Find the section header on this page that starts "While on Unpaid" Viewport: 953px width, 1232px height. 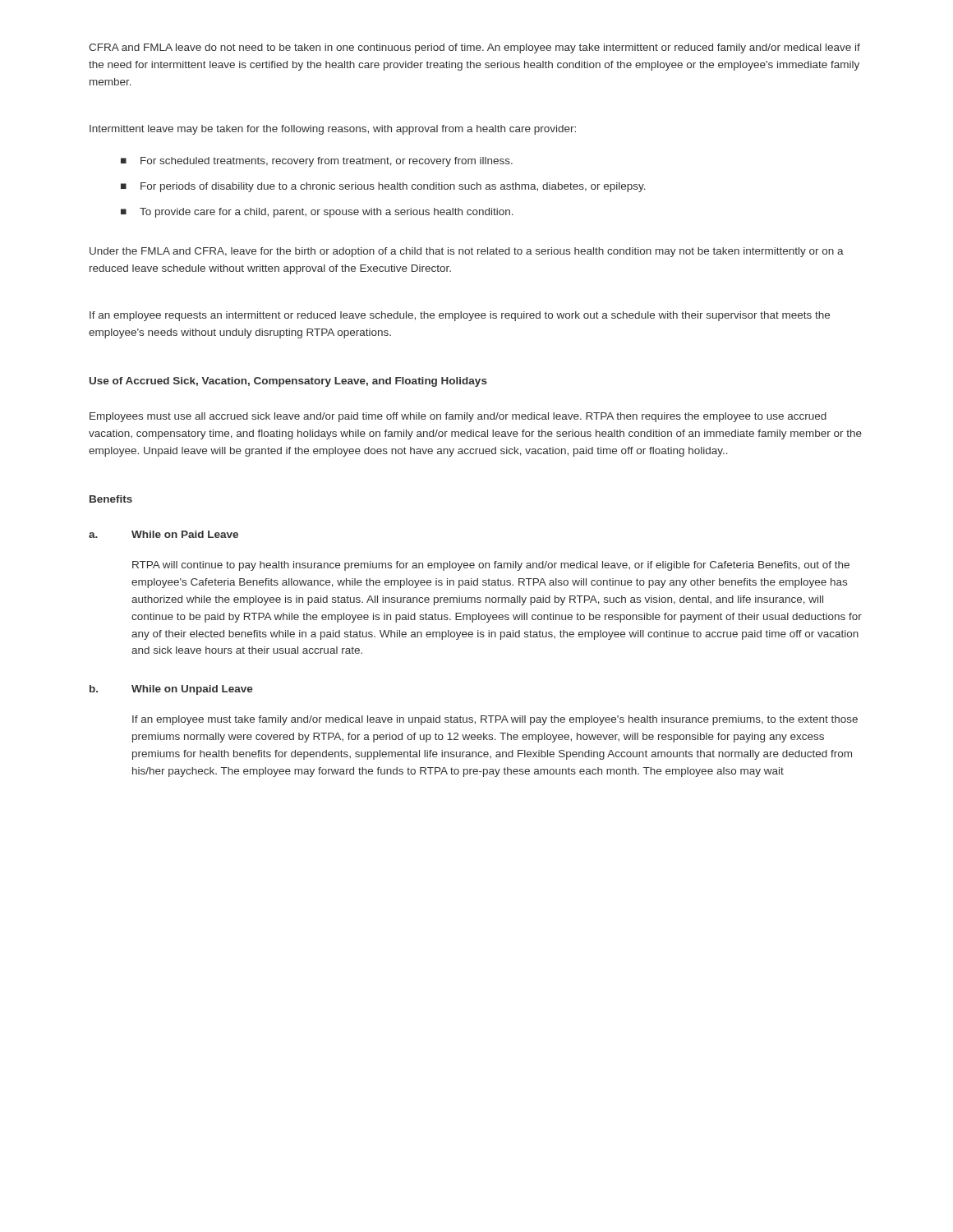(x=192, y=689)
